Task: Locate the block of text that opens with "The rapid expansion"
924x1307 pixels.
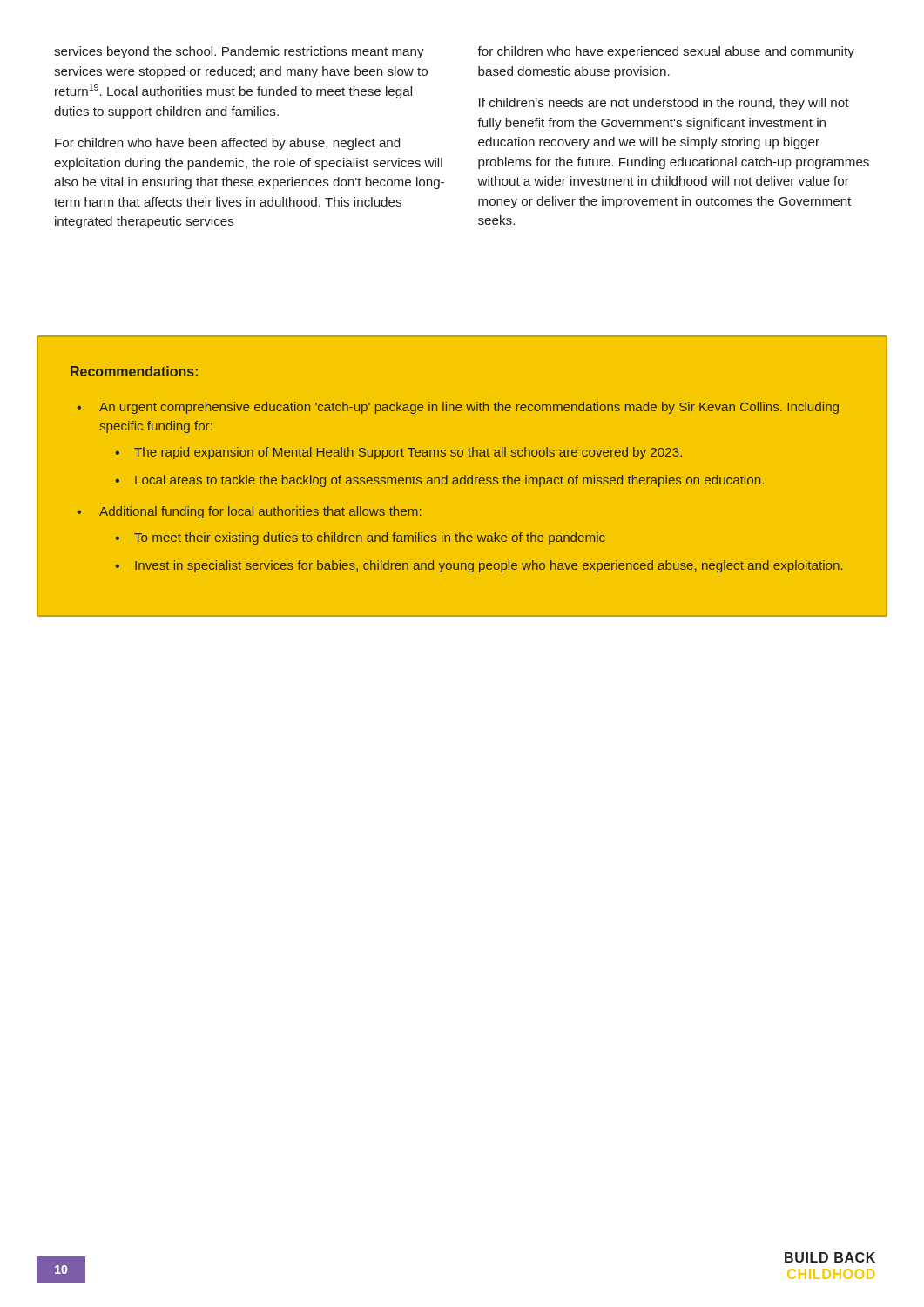Action: 409,452
